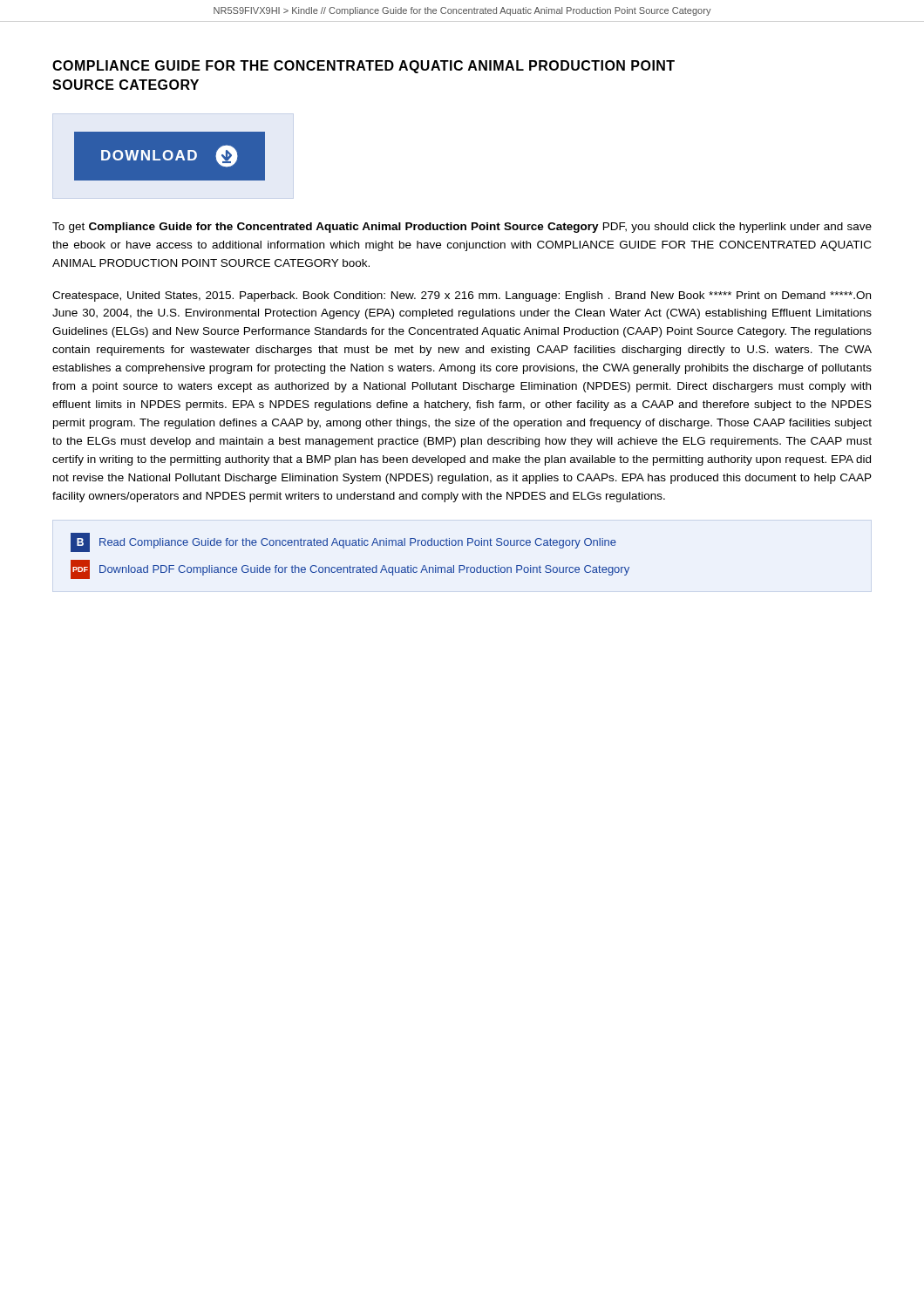
Task: Where is the passage that starts "PDF Download PDF Compliance Guide for the"?
Action: (x=350, y=569)
